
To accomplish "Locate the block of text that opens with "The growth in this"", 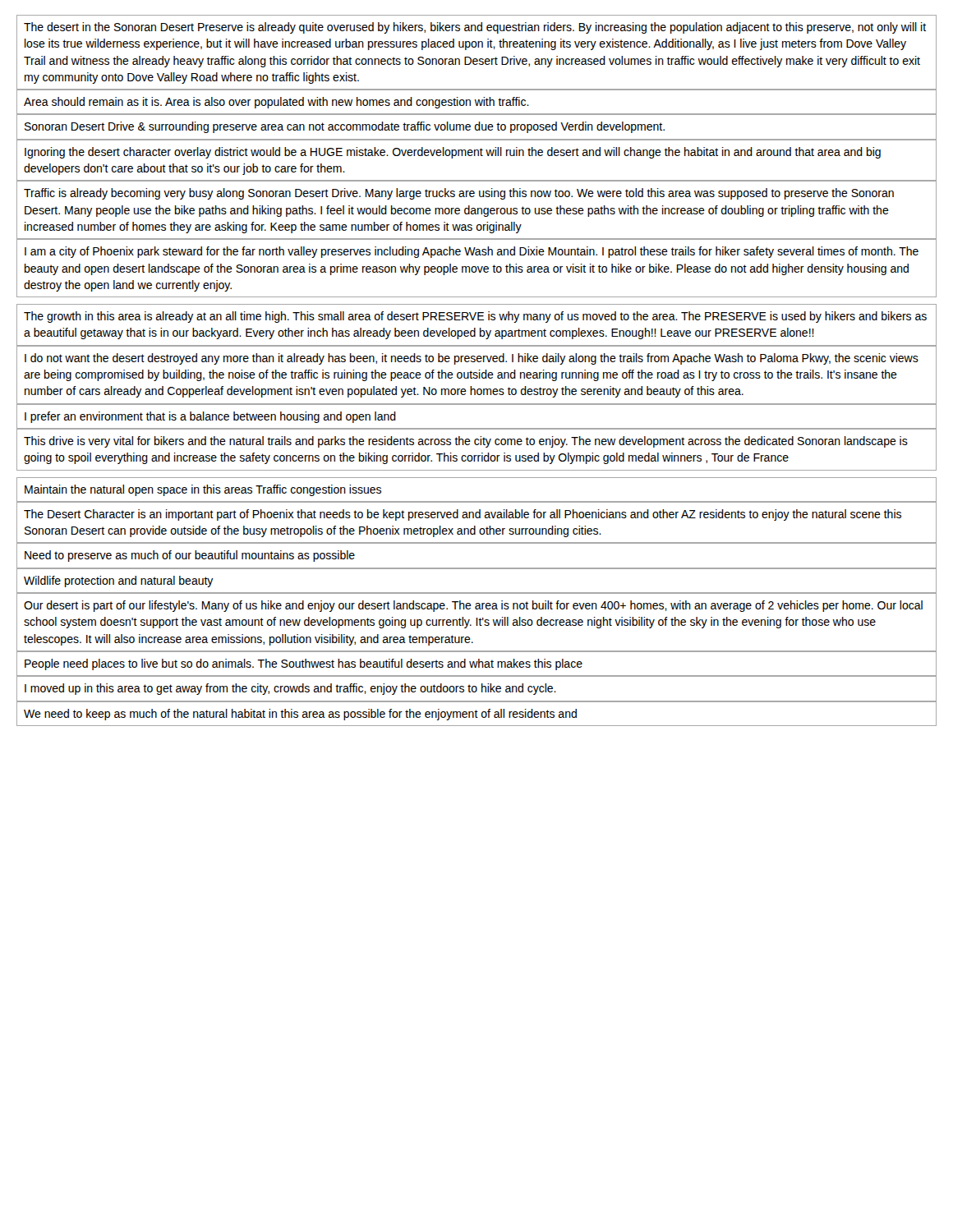I will pos(475,325).
